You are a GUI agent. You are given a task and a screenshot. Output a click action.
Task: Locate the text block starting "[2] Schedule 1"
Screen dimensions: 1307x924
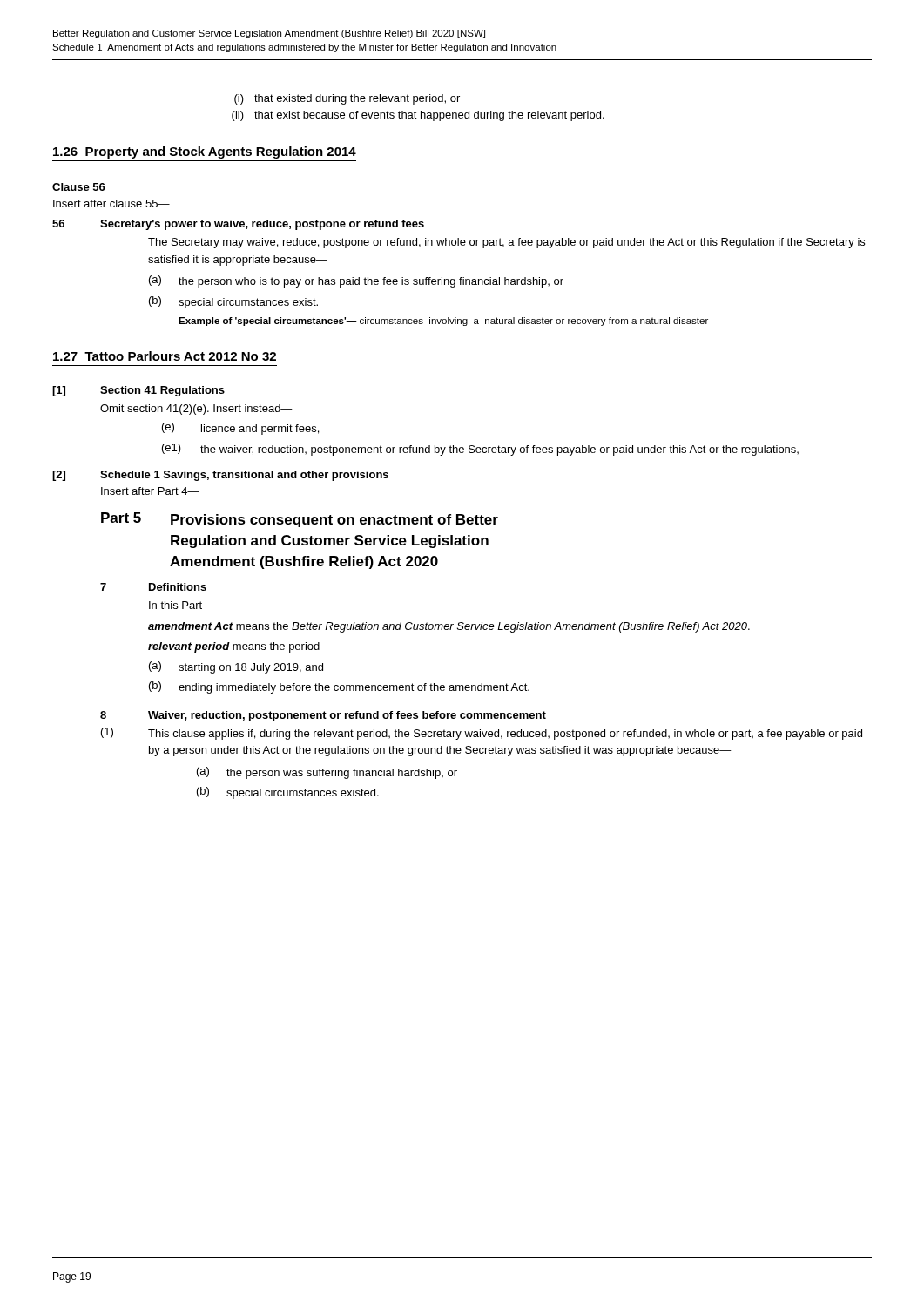click(x=221, y=475)
